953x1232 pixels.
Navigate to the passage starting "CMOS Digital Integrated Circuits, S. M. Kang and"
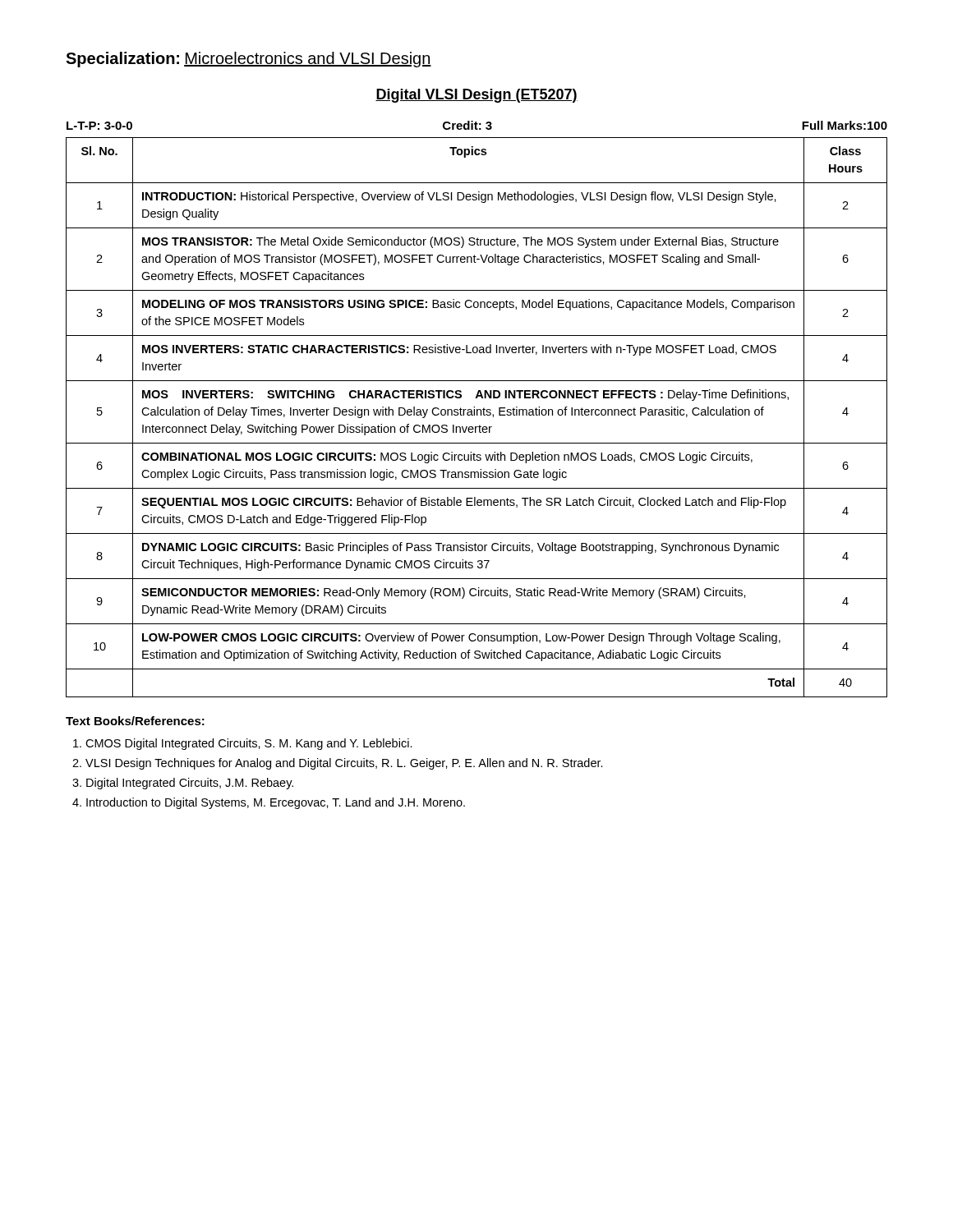(249, 744)
